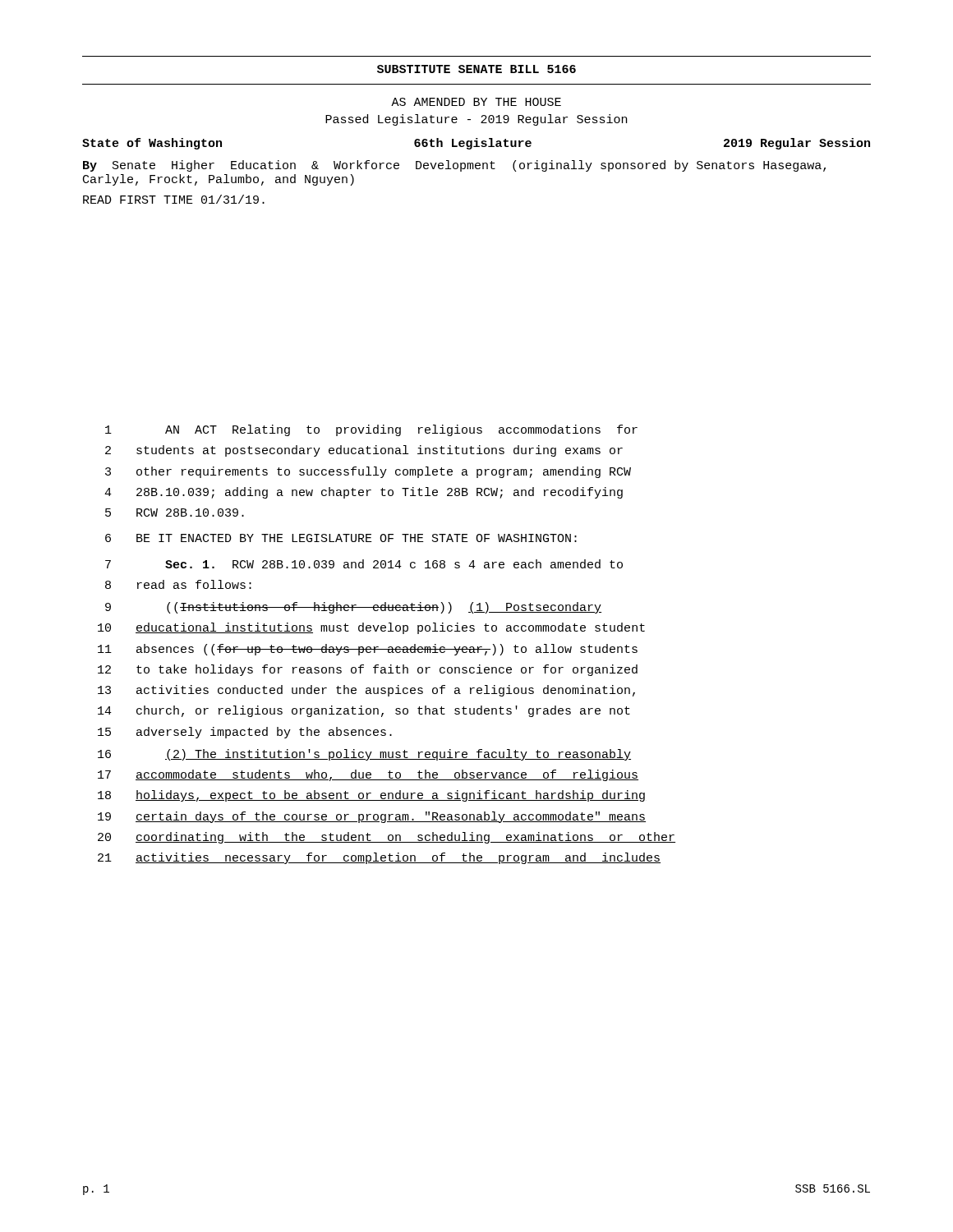
Task: Where is the section header that starts "State of Washington 66th Legislature"?
Action: (x=476, y=144)
